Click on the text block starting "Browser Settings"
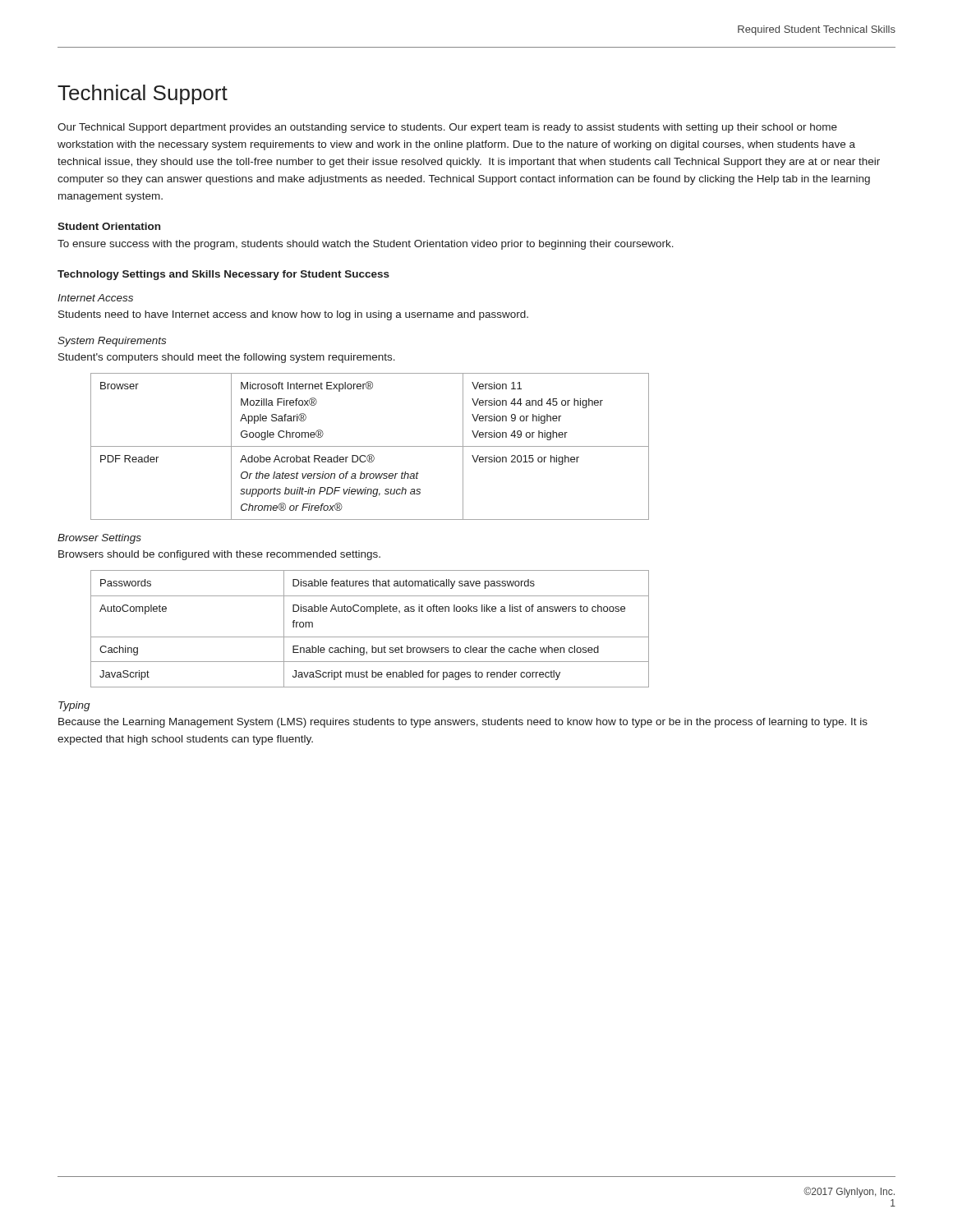The image size is (953, 1232). 99,538
